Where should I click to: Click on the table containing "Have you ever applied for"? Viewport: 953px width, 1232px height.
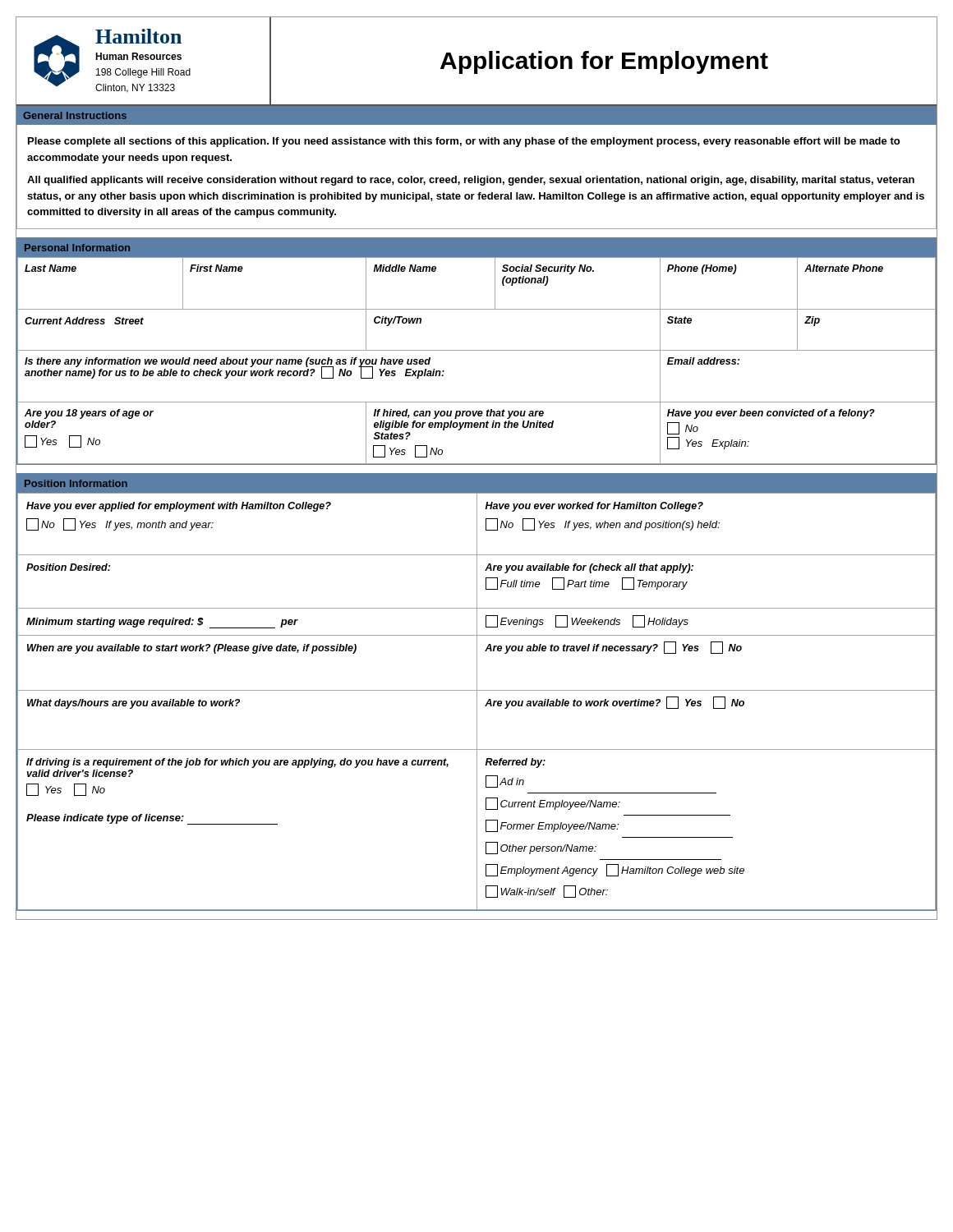tap(476, 692)
